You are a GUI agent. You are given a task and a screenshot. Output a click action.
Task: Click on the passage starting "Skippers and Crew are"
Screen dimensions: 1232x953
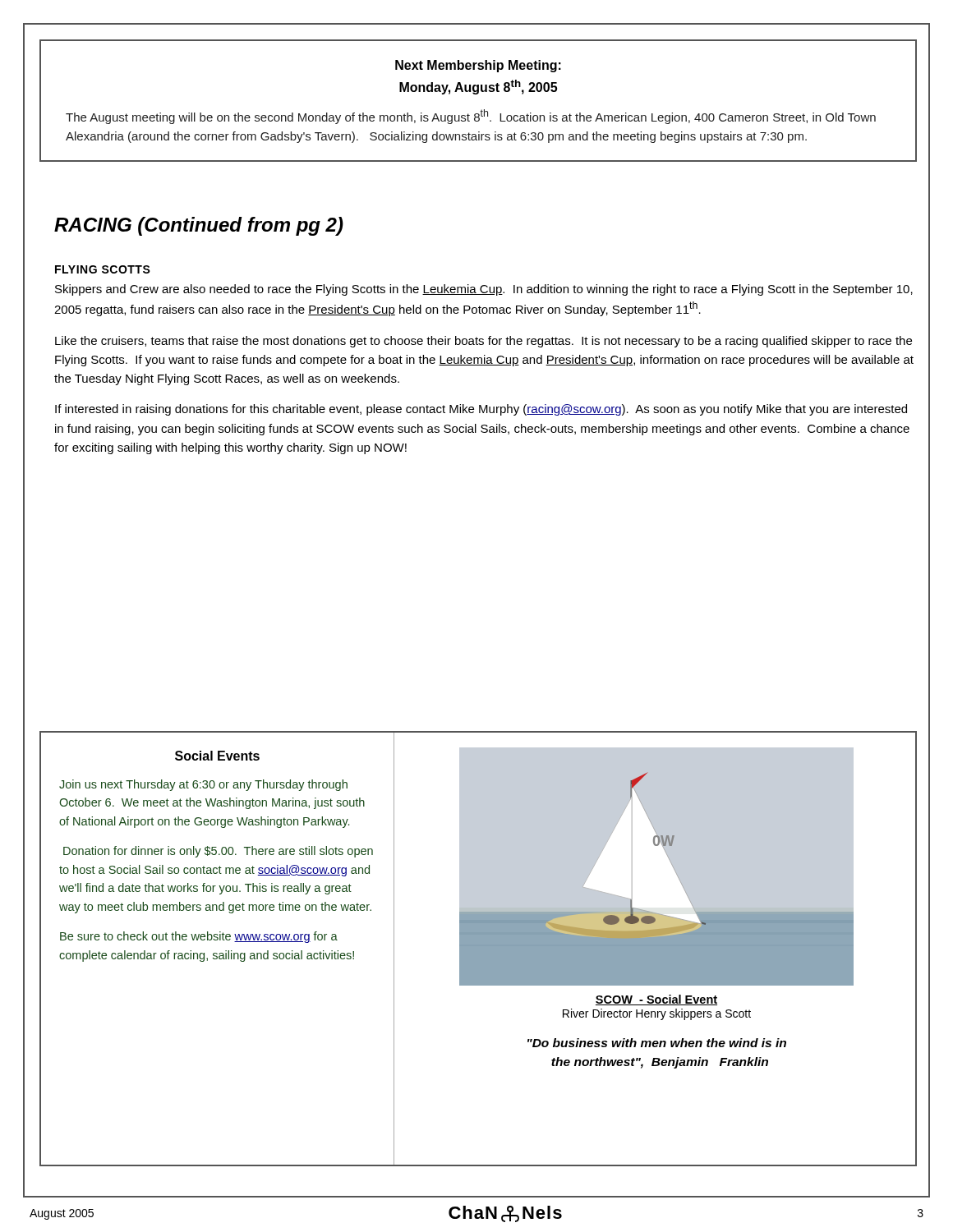(x=484, y=299)
